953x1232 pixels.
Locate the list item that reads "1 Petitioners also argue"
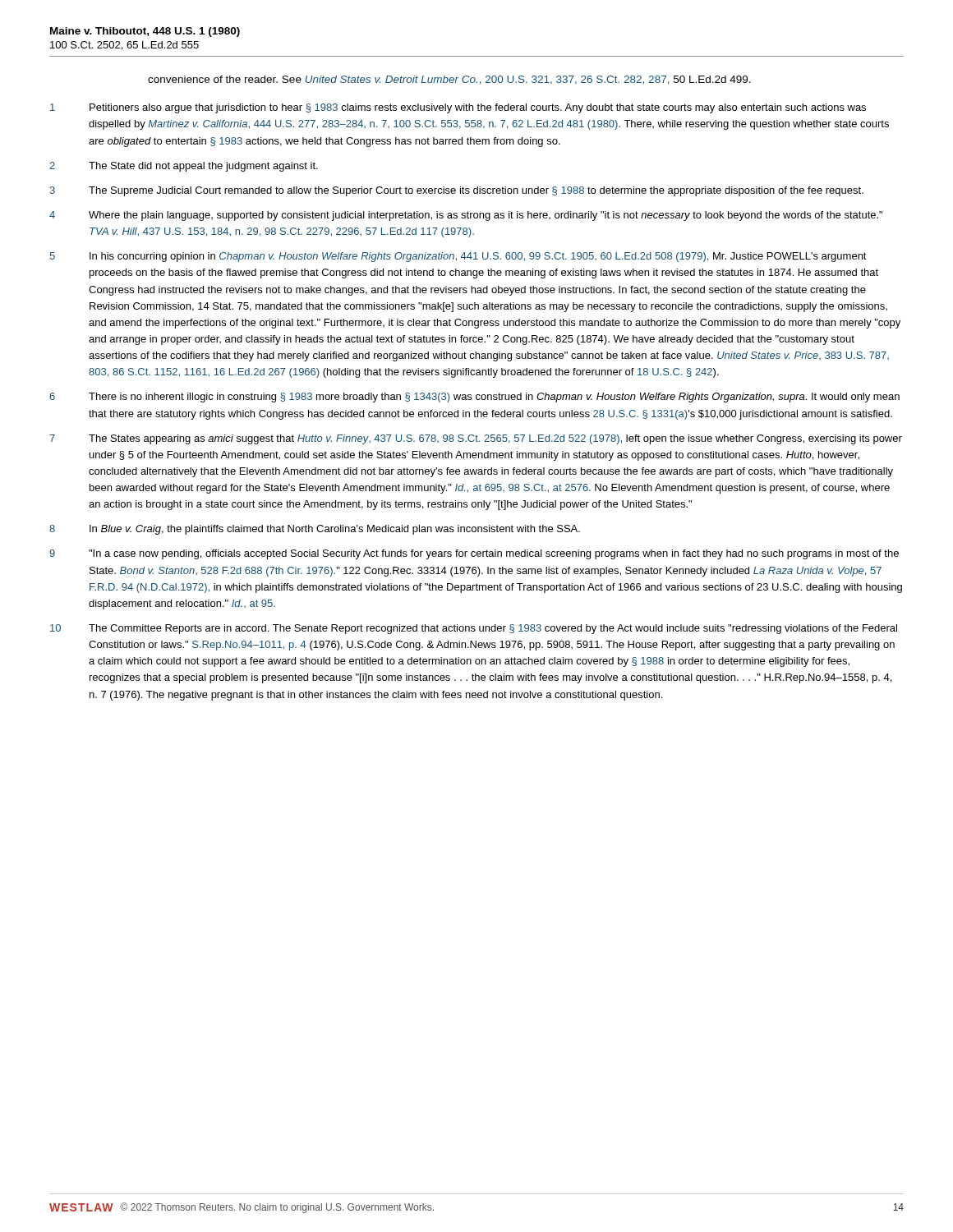(x=476, y=124)
